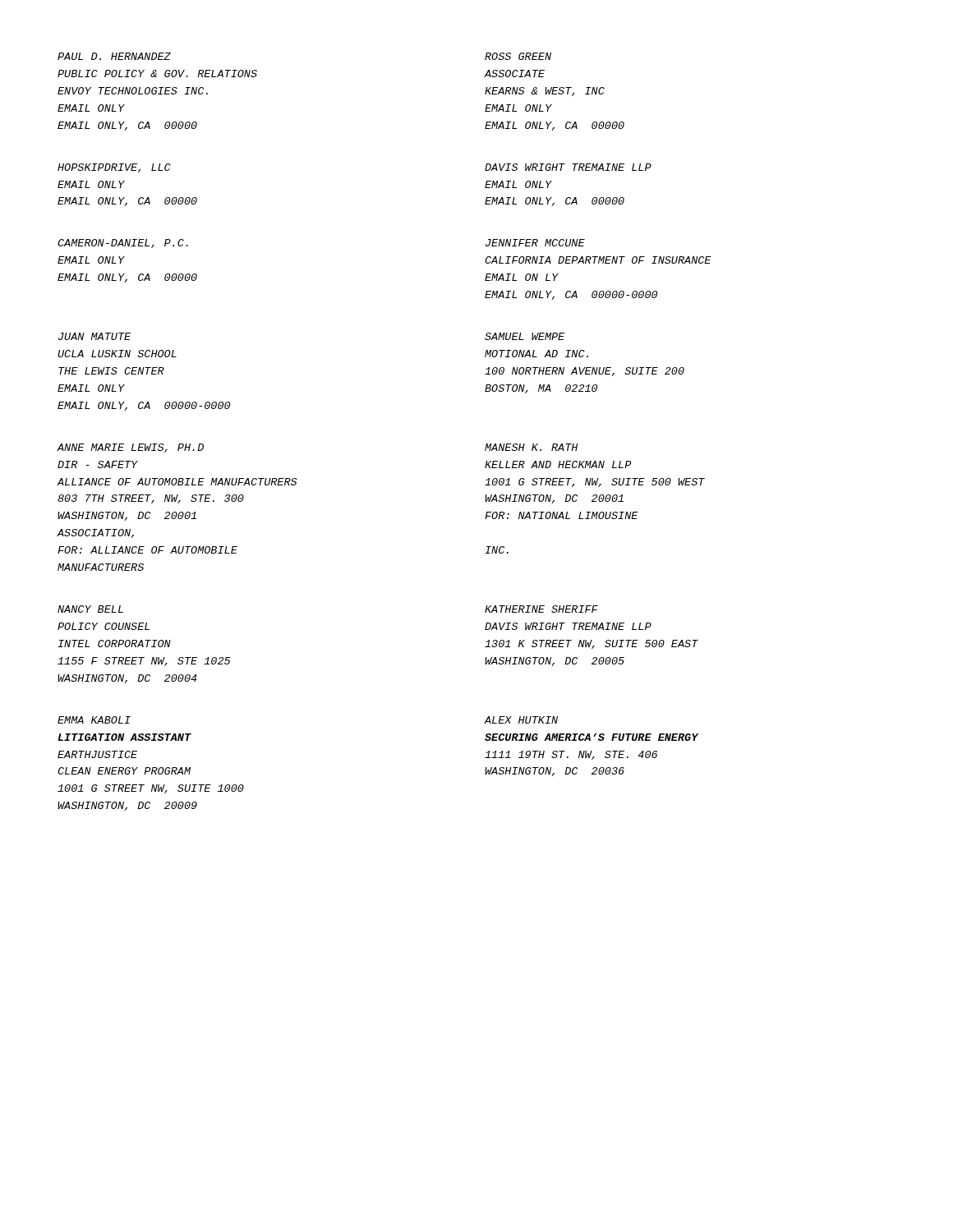Screen dimensions: 1232x953
Task: Find the block on this page that starts "PAUL D. HERNANDEZ PUBLIC"
Action: click(x=157, y=91)
